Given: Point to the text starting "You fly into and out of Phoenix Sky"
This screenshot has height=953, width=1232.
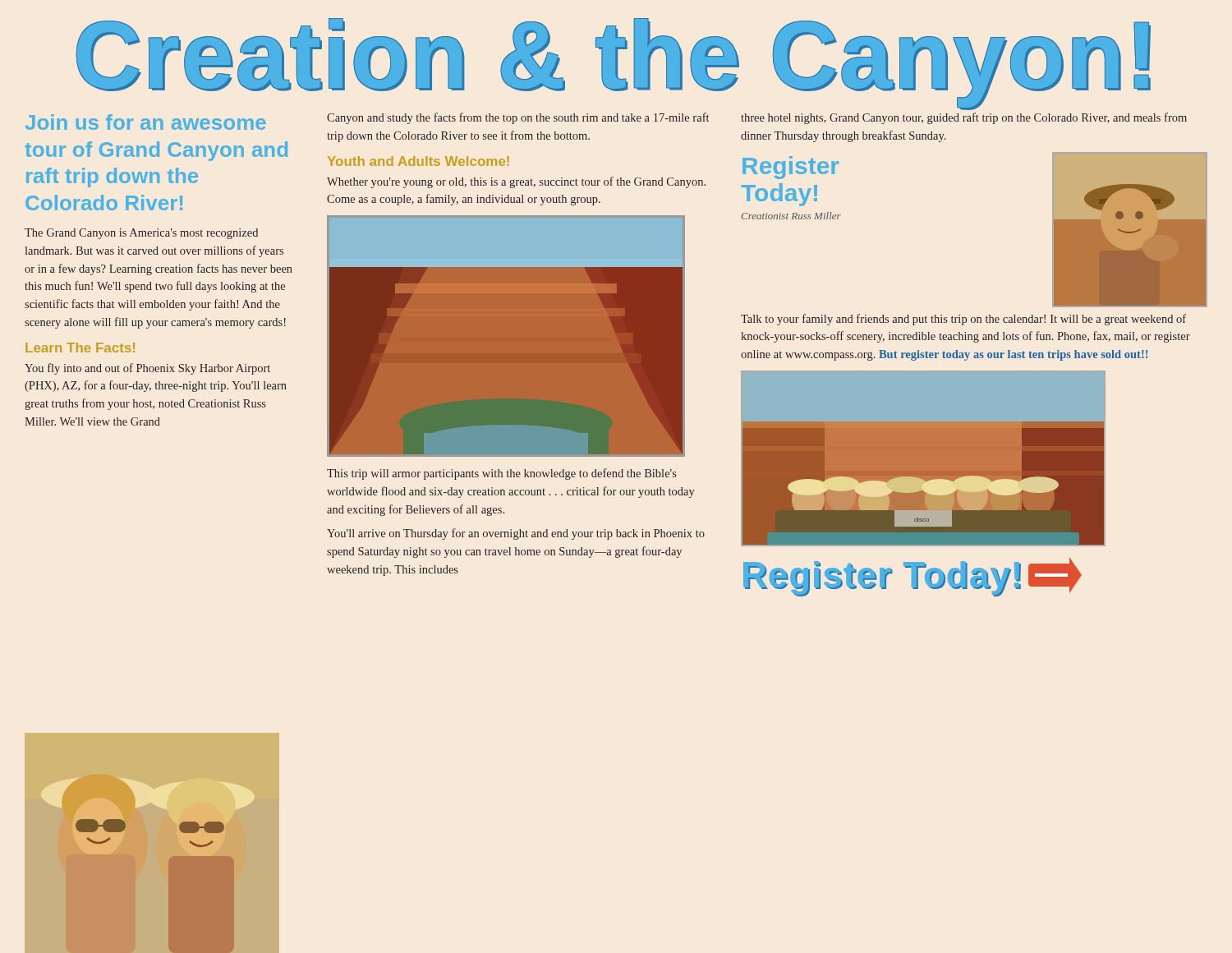Looking at the screenshot, I should [x=160, y=395].
